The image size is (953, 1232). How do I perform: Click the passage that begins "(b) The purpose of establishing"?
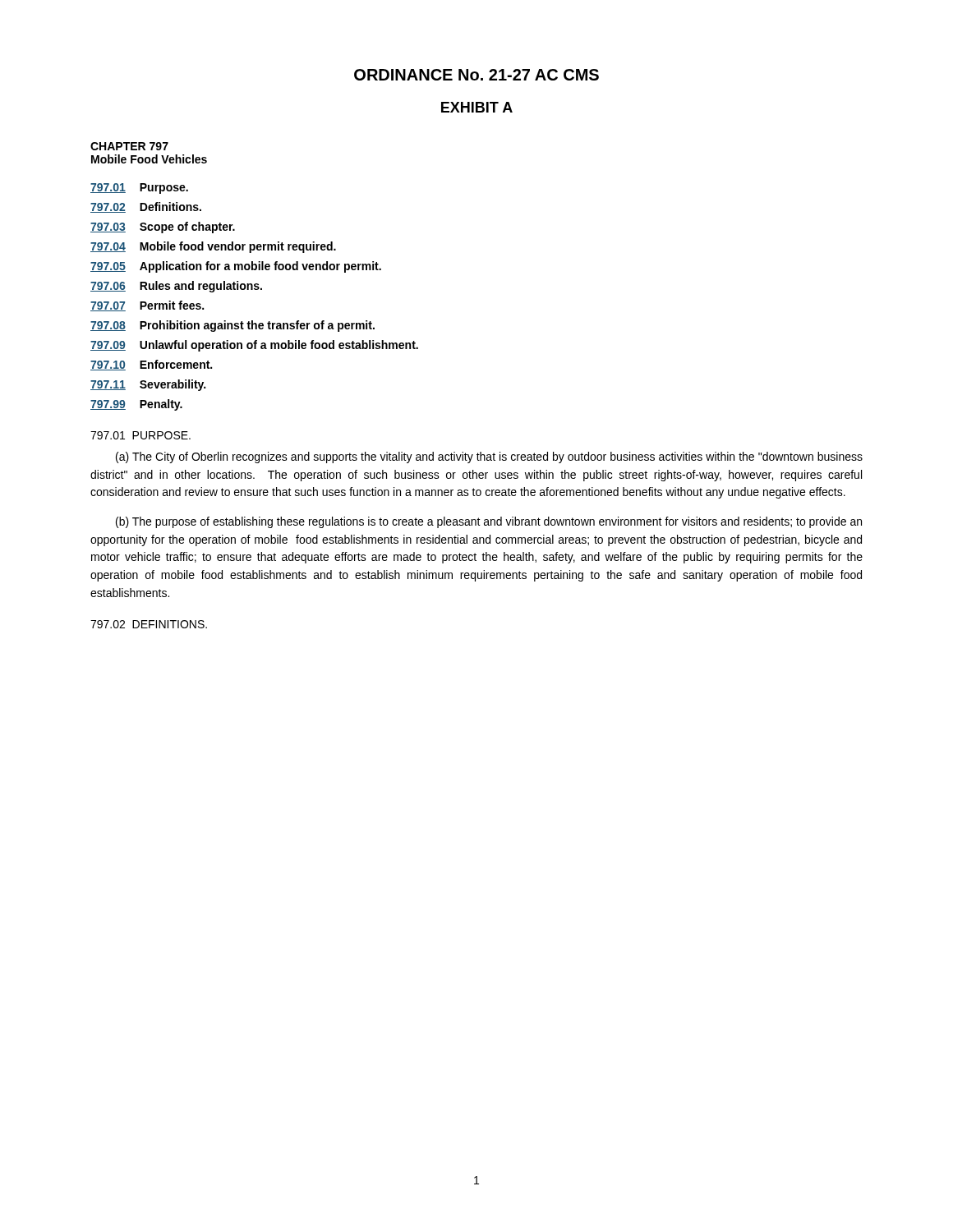(476, 557)
